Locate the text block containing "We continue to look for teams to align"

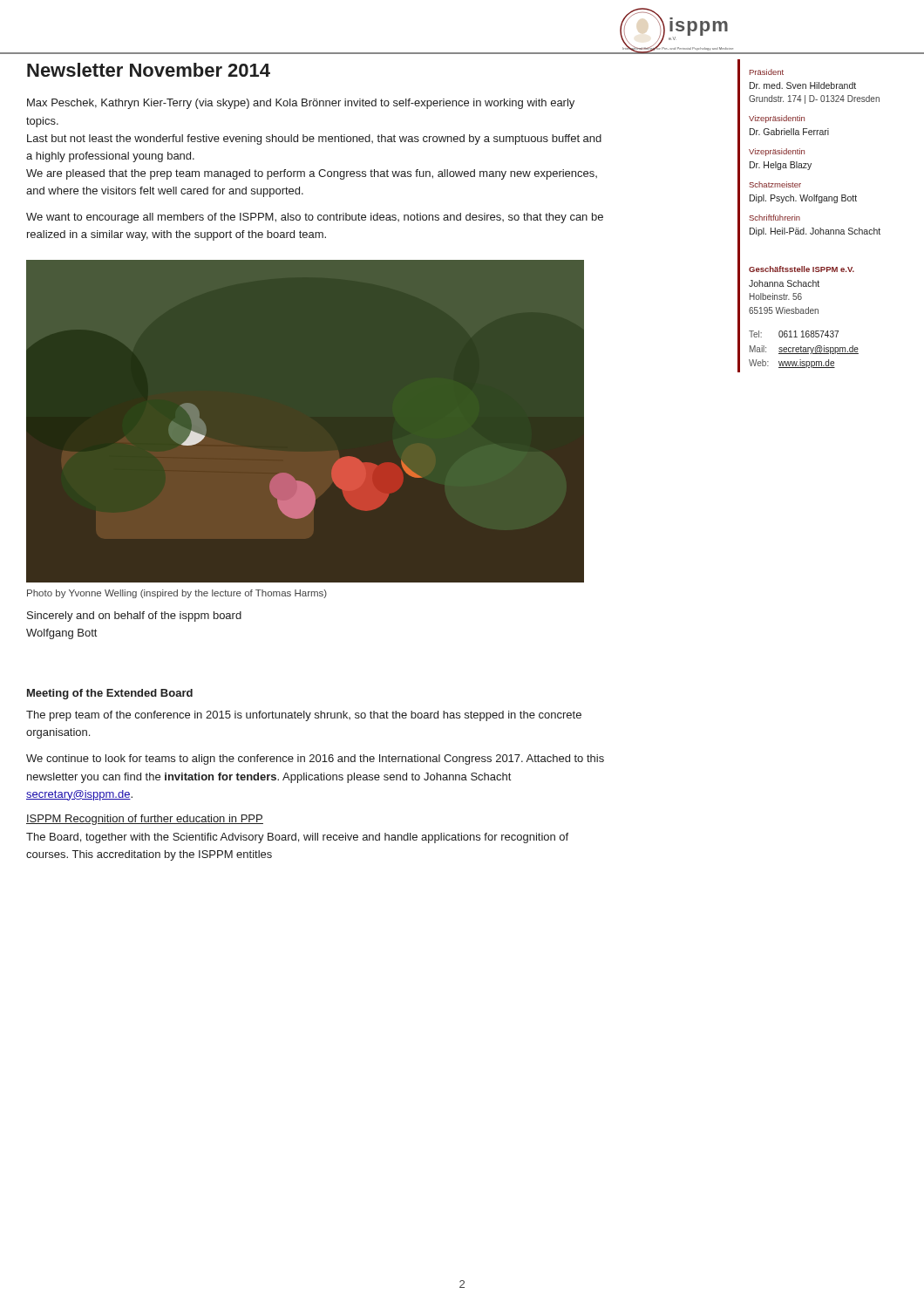[318, 777]
